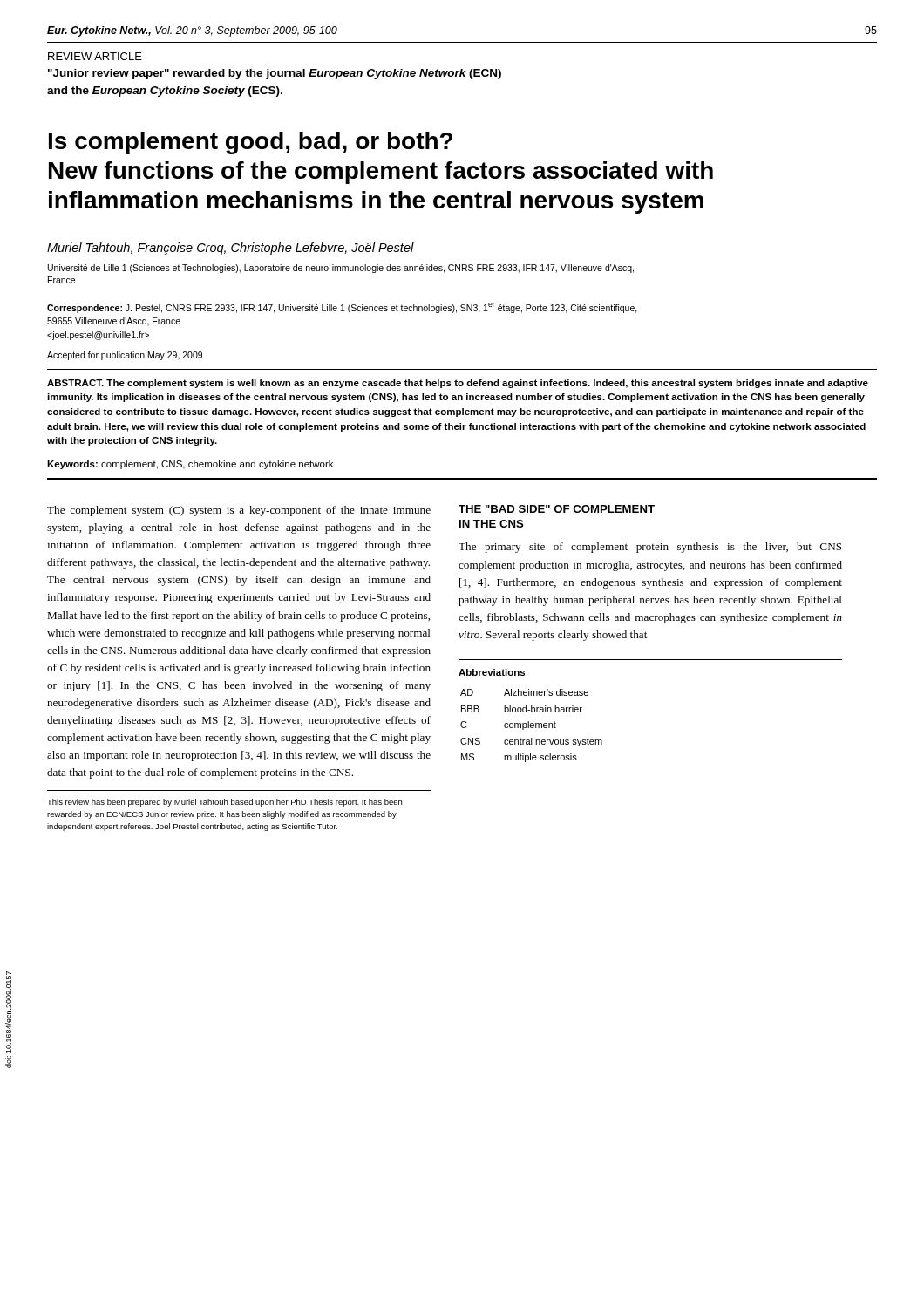Where is the passage that starts ""Junior review paper" rewarded by the journal"?
924x1308 pixels.
click(x=274, y=81)
